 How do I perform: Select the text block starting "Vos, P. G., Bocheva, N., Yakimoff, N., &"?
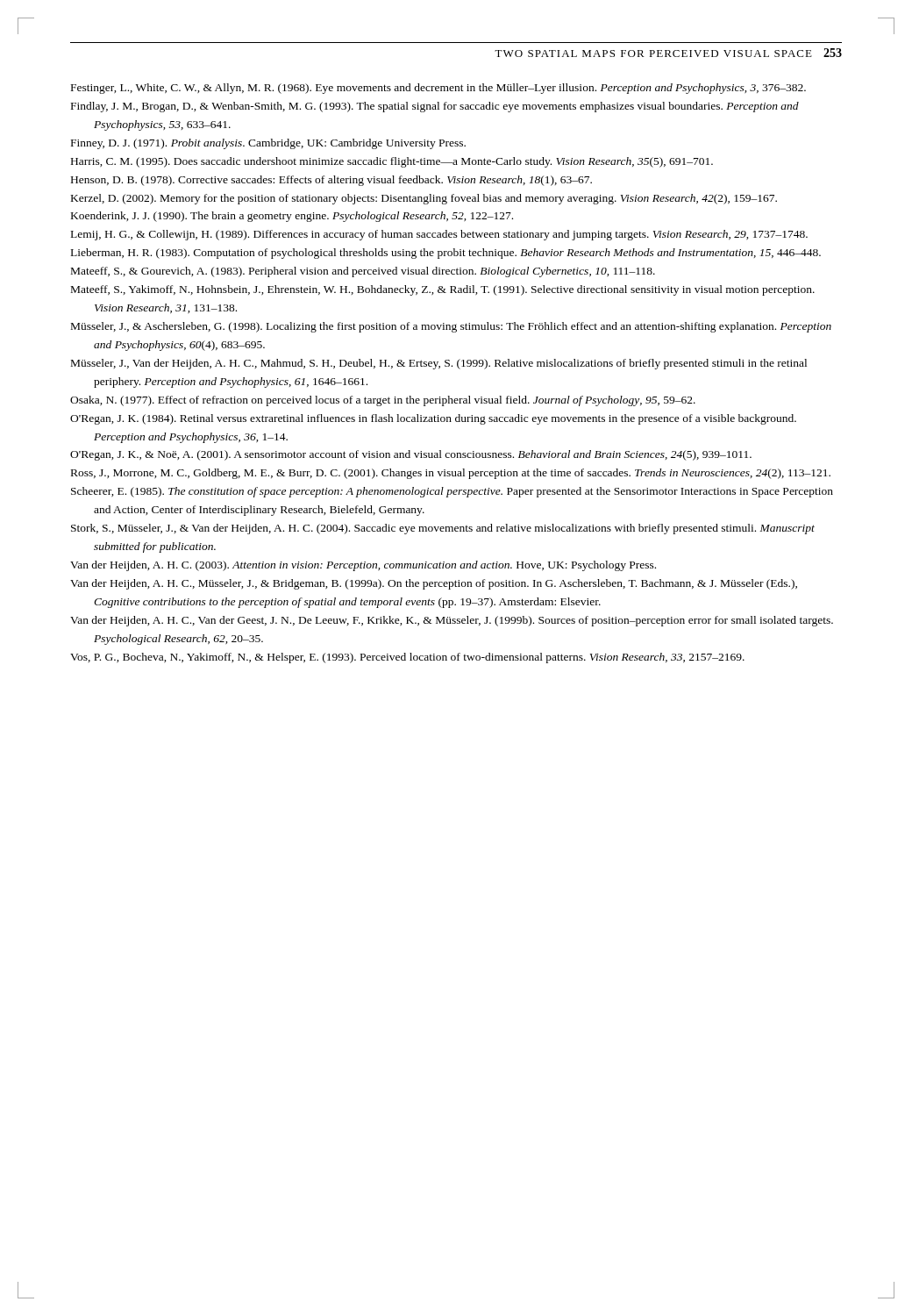(x=408, y=656)
